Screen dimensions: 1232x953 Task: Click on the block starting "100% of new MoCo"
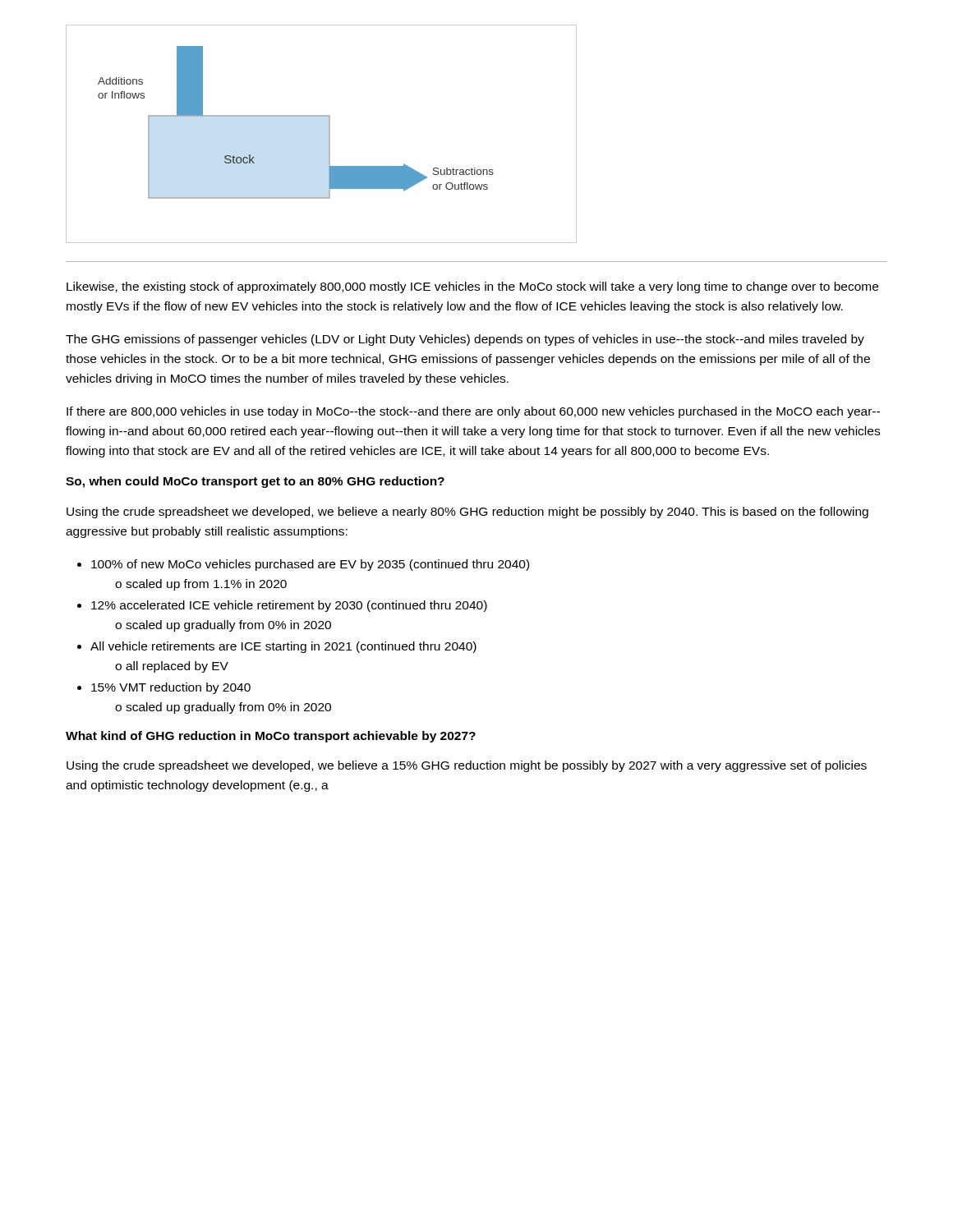489,574
